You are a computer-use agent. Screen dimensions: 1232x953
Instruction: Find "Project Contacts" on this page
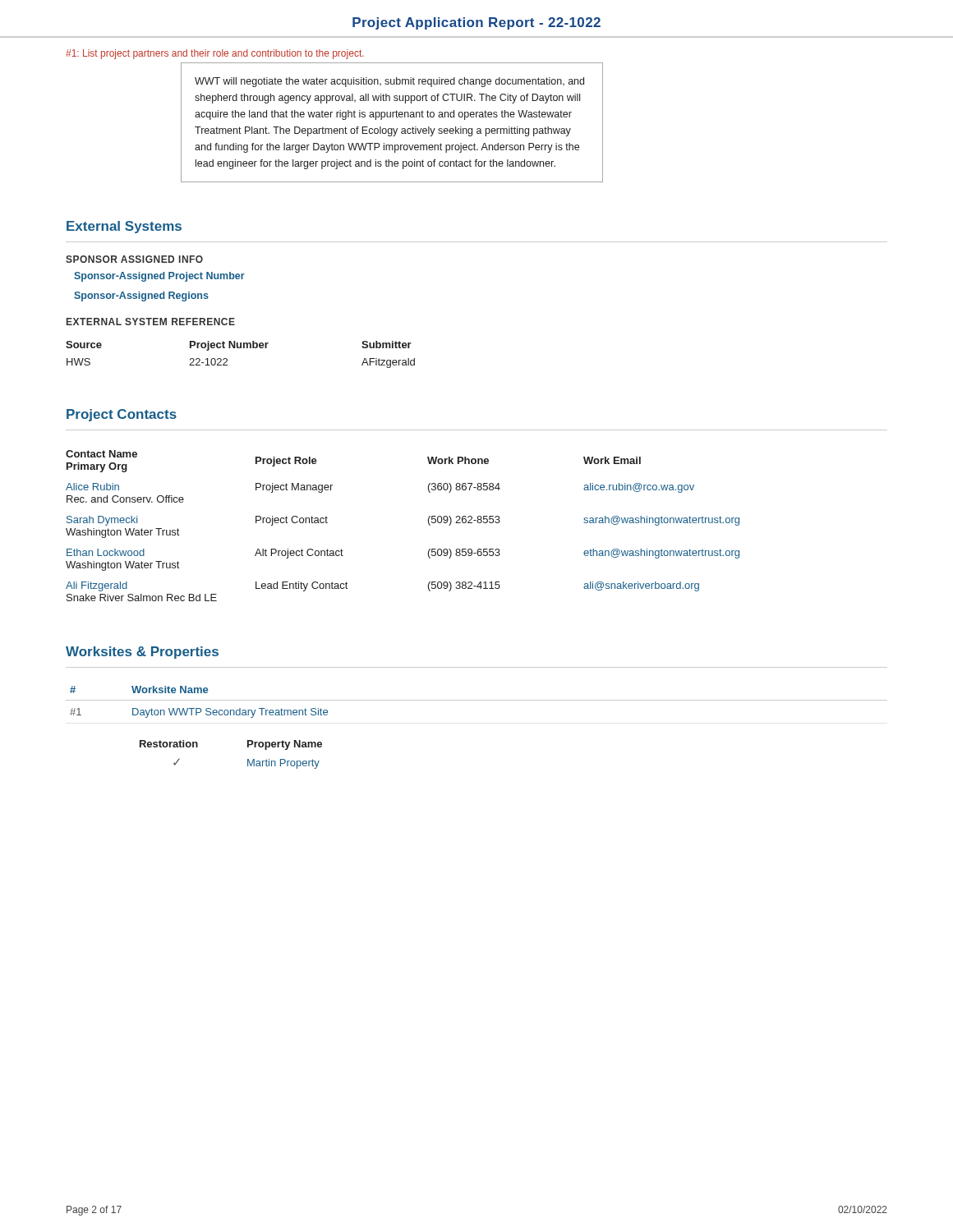point(121,414)
